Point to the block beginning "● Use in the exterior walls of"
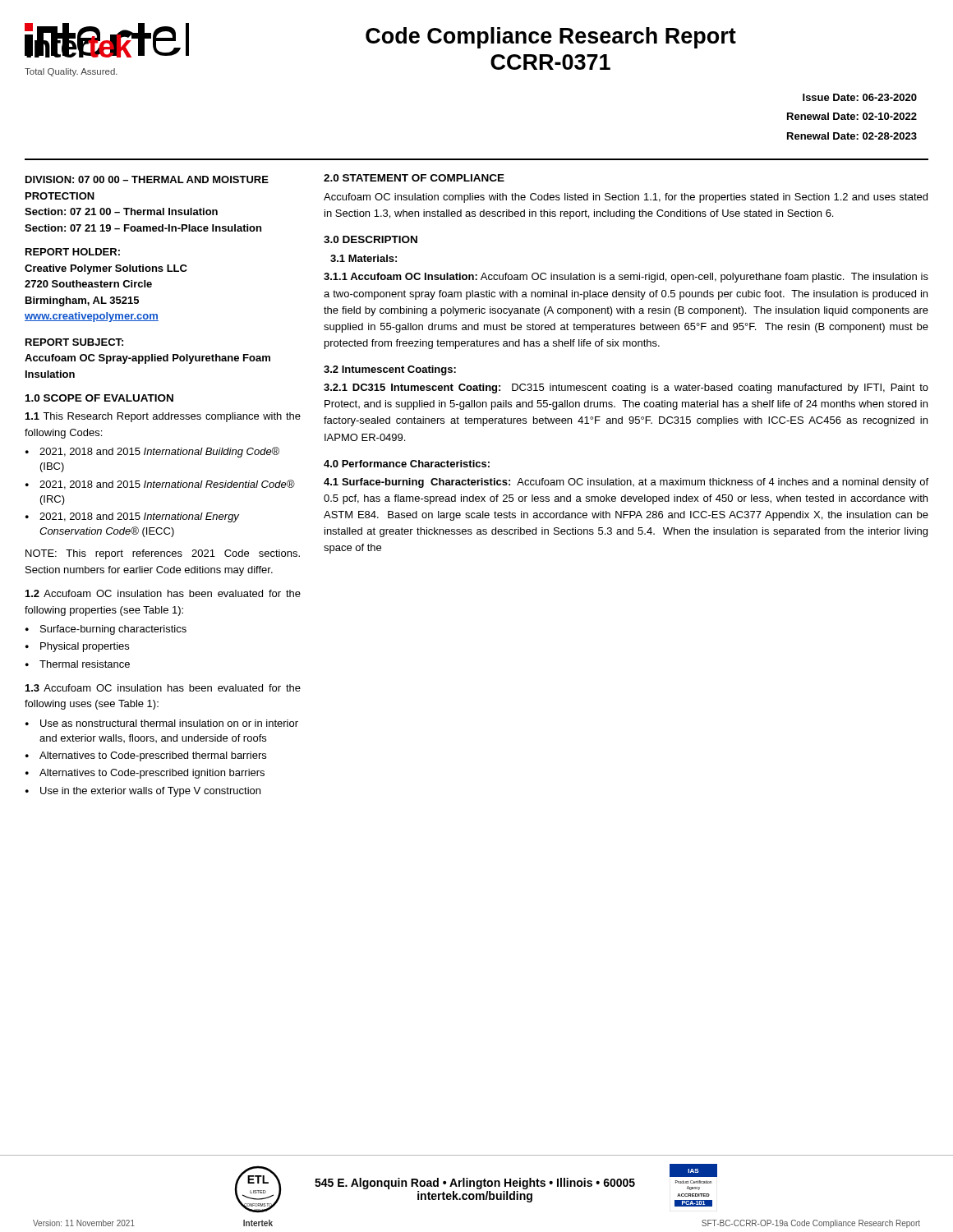 (x=143, y=790)
